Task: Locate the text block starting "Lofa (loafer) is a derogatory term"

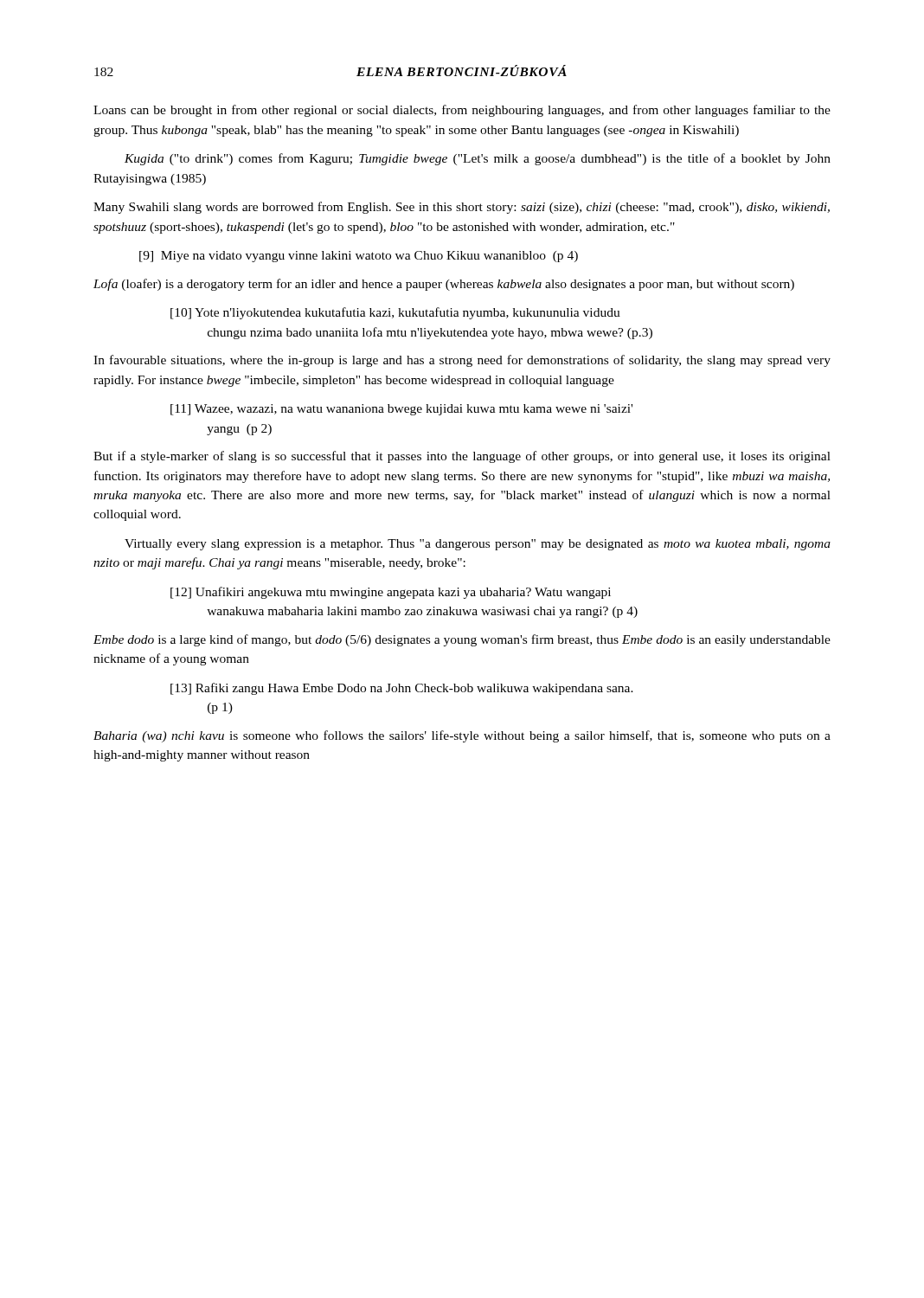Action: [444, 283]
